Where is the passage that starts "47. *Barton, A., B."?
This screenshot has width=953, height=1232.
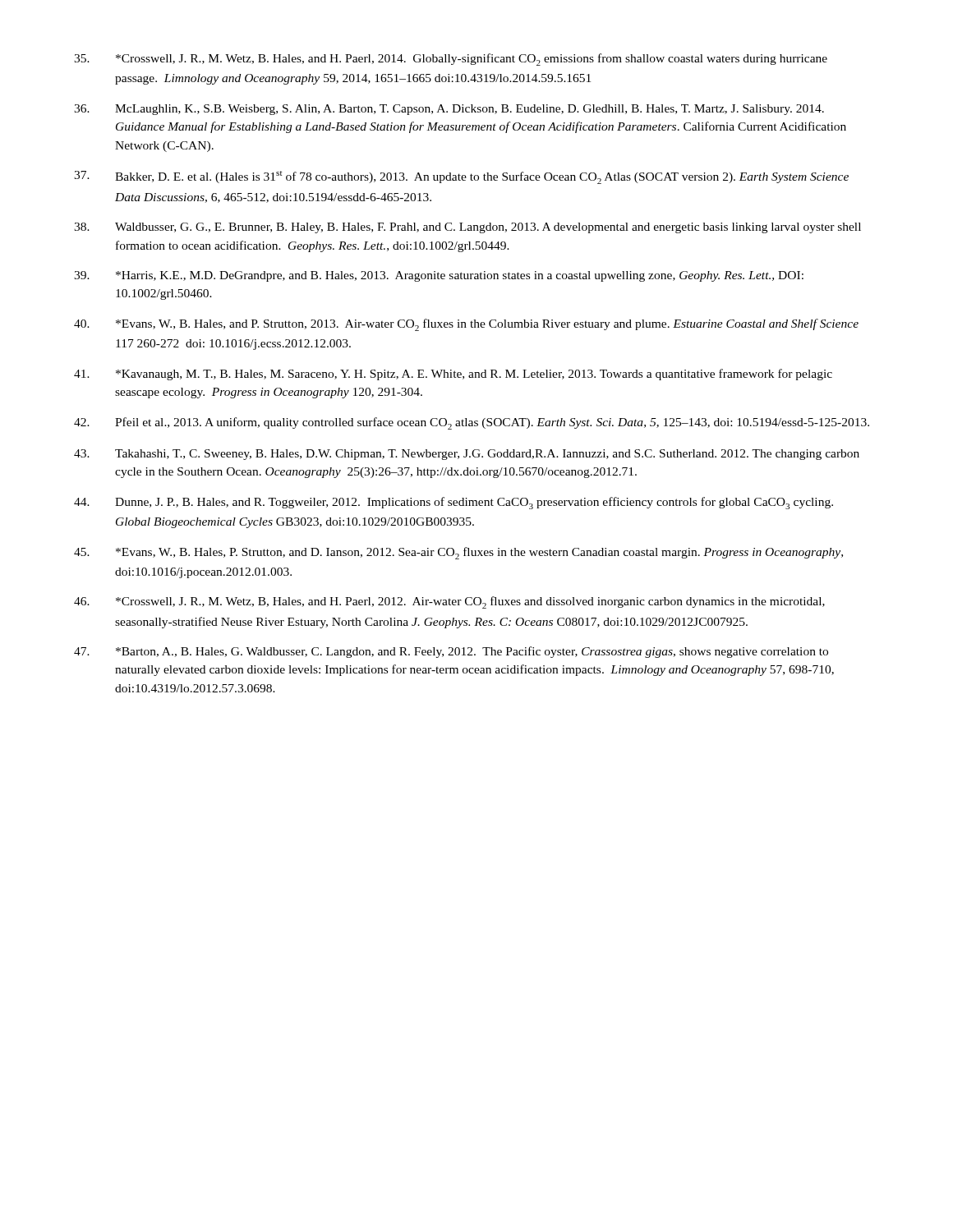point(472,670)
